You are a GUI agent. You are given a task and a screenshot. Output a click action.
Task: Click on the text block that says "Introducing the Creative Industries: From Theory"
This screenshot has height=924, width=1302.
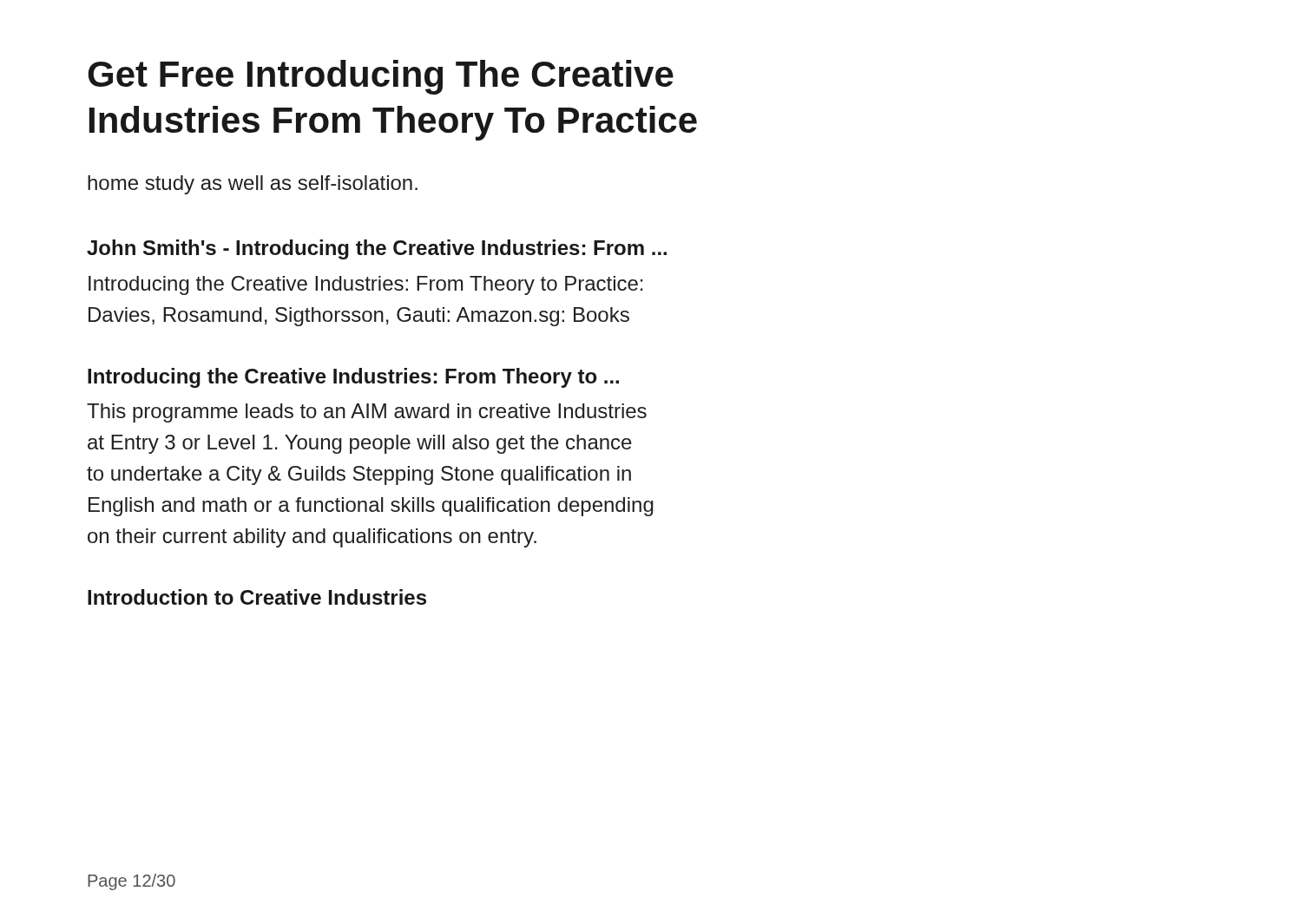366,299
